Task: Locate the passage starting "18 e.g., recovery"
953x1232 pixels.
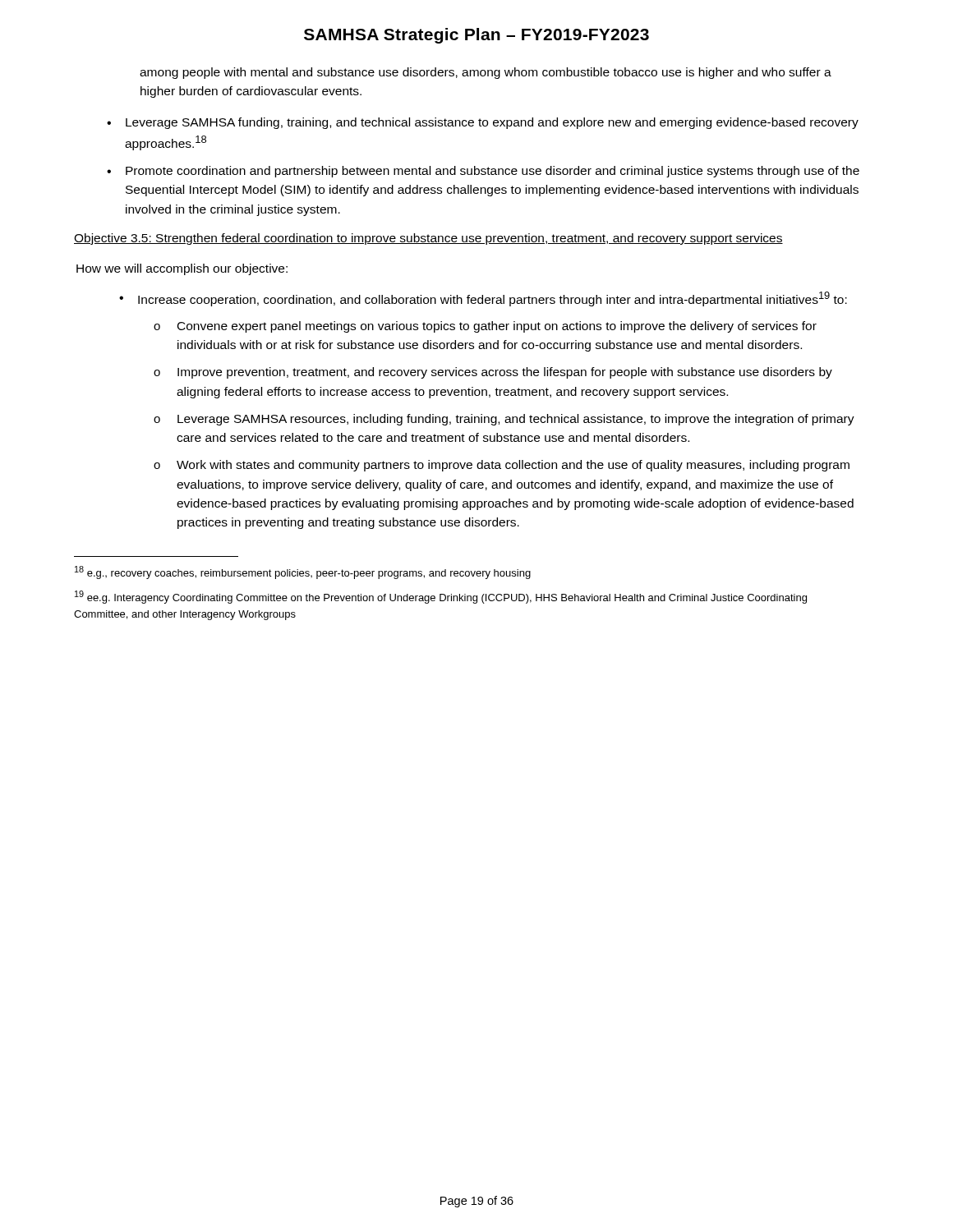Action: [x=302, y=572]
